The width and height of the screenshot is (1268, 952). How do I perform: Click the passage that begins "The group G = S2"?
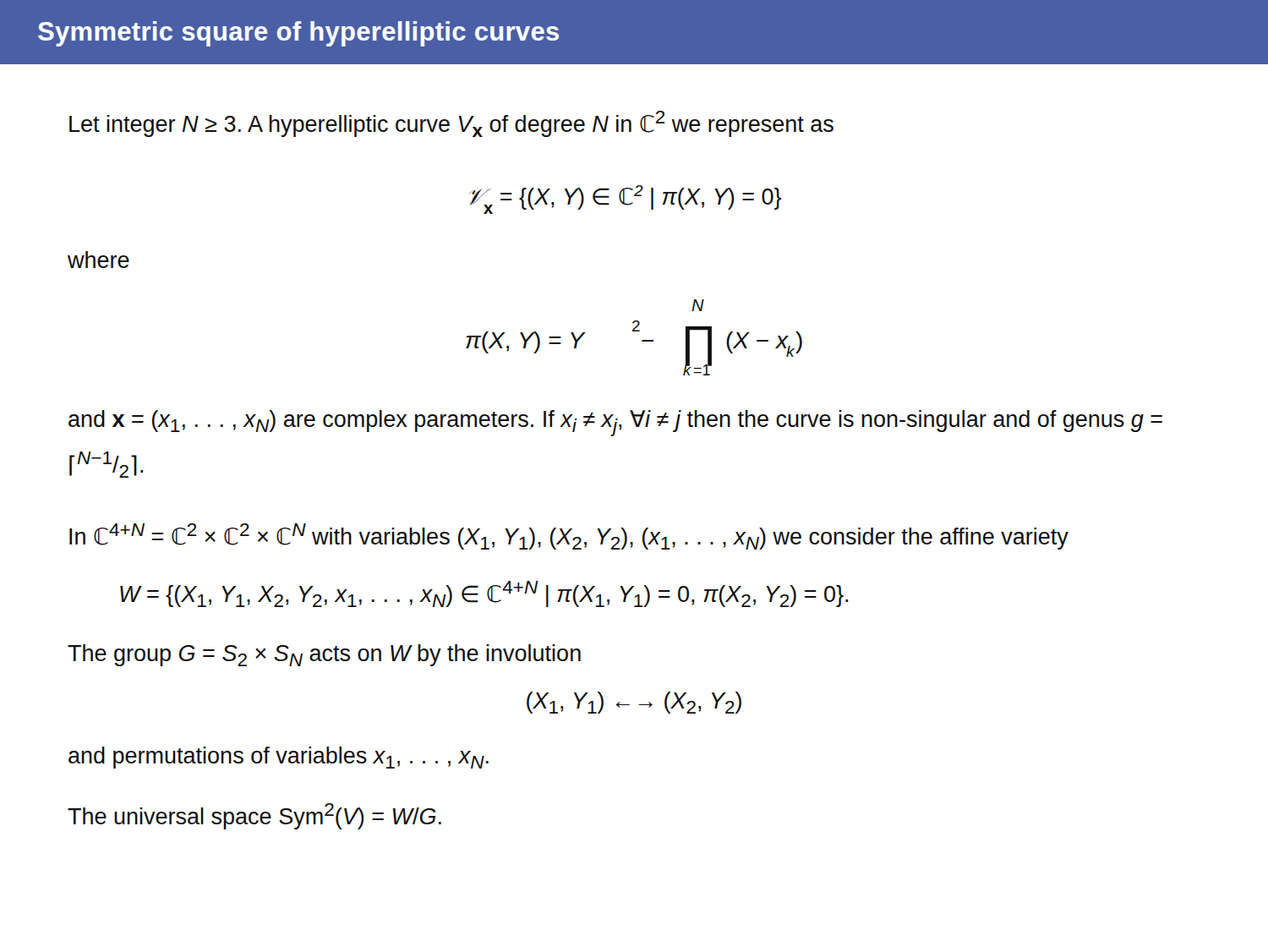(325, 656)
